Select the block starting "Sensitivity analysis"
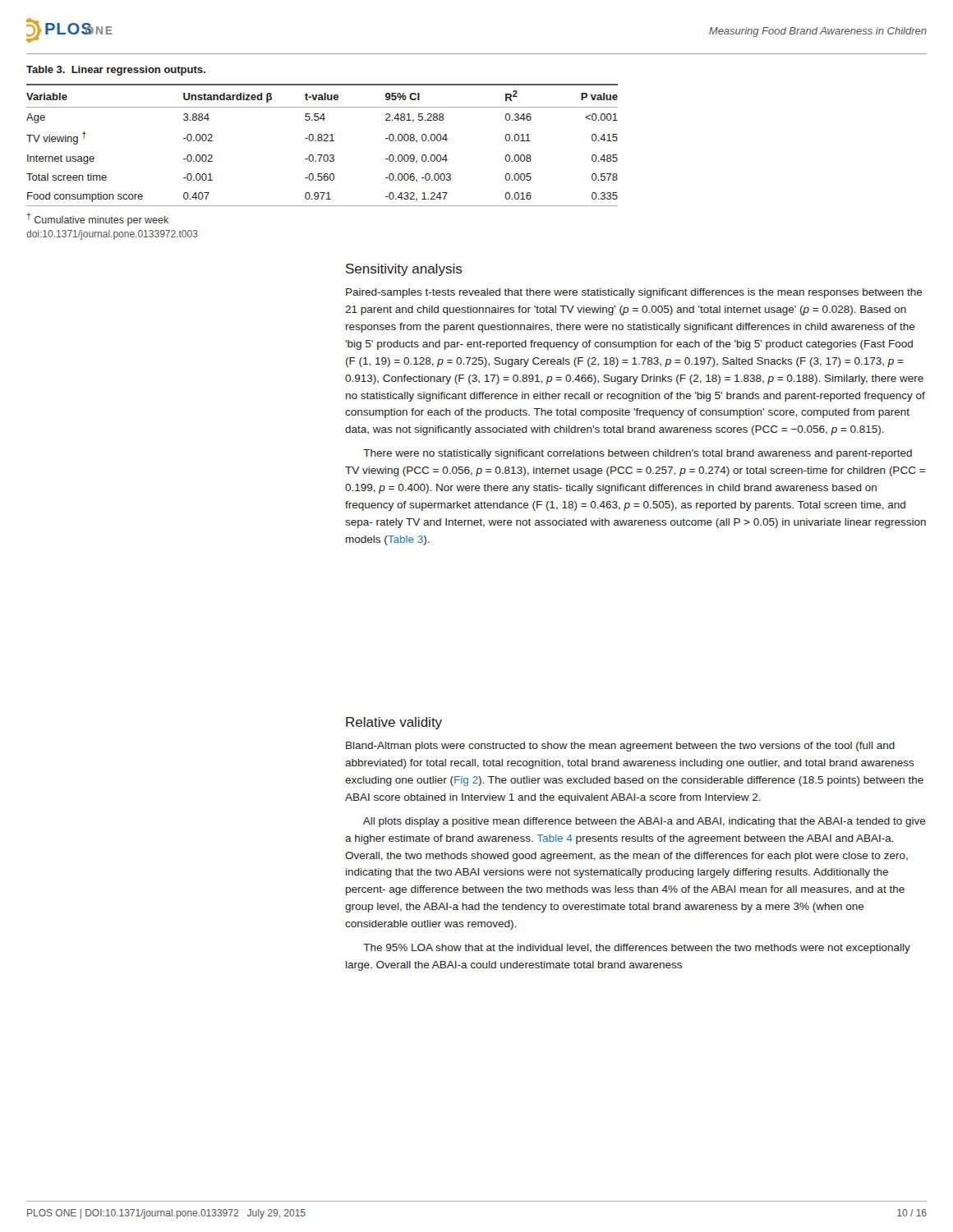The width and height of the screenshot is (953, 1232). coord(404,269)
